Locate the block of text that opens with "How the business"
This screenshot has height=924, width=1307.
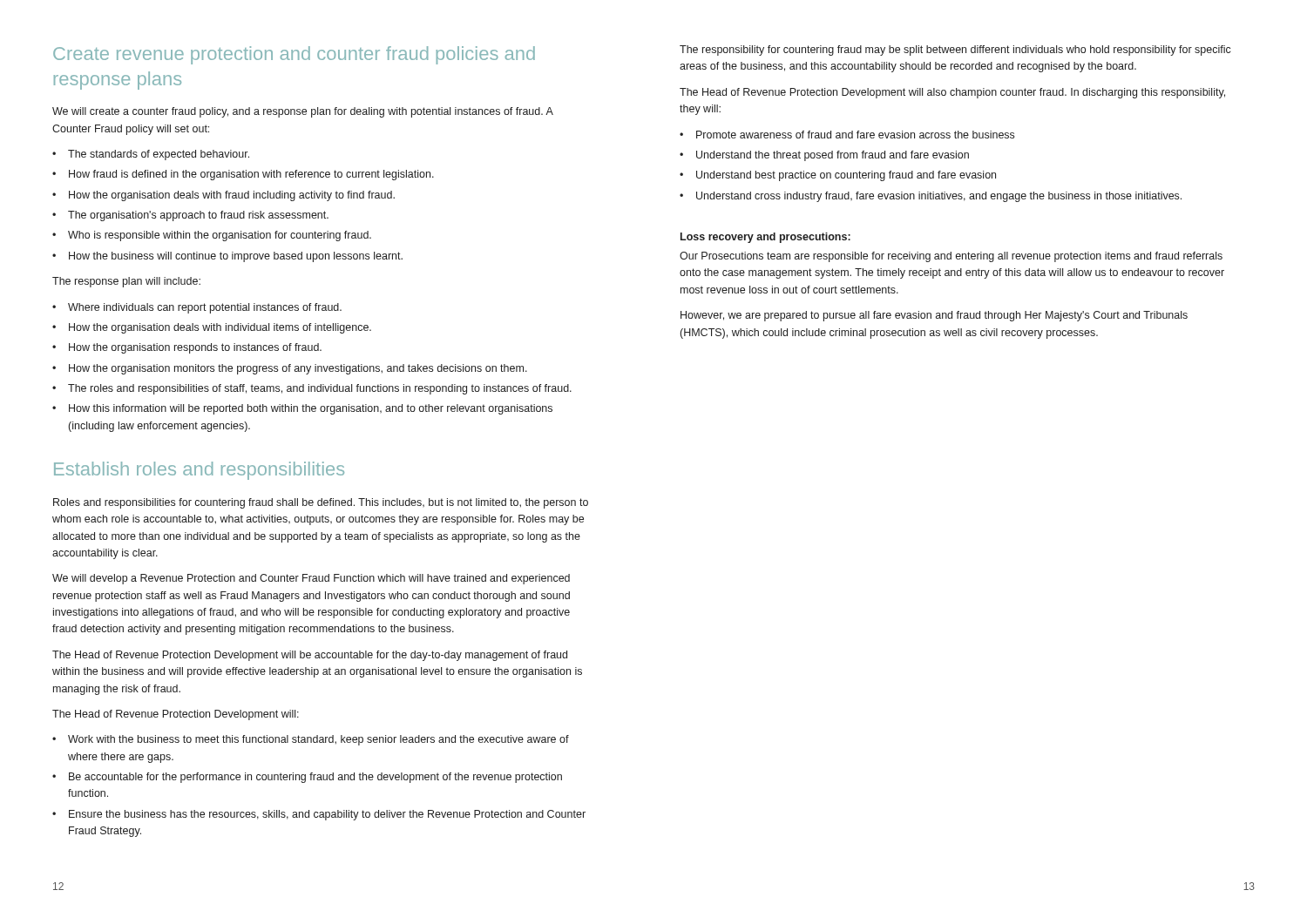tap(236, 256)
